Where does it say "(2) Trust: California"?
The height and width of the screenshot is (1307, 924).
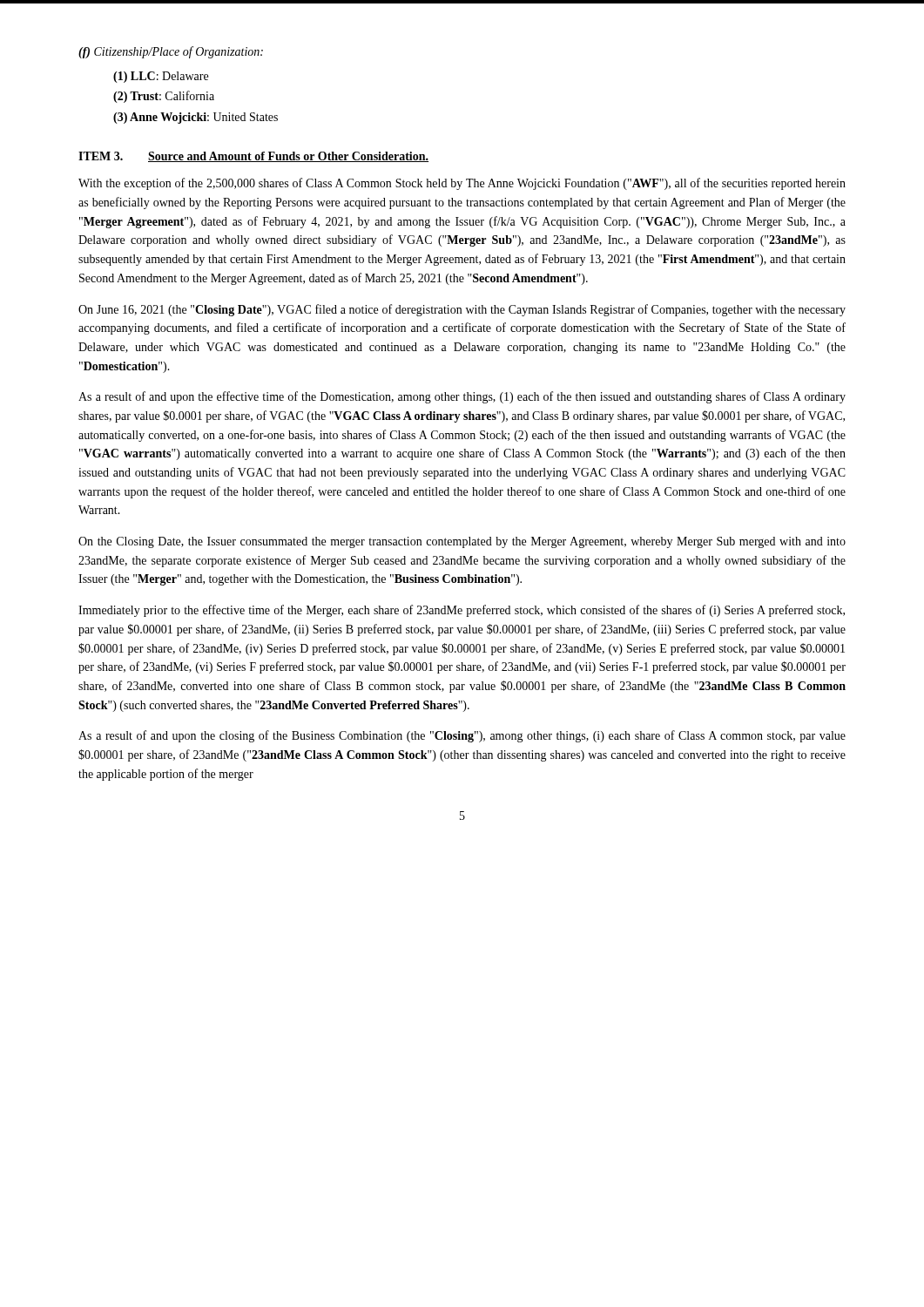point(164,96)
